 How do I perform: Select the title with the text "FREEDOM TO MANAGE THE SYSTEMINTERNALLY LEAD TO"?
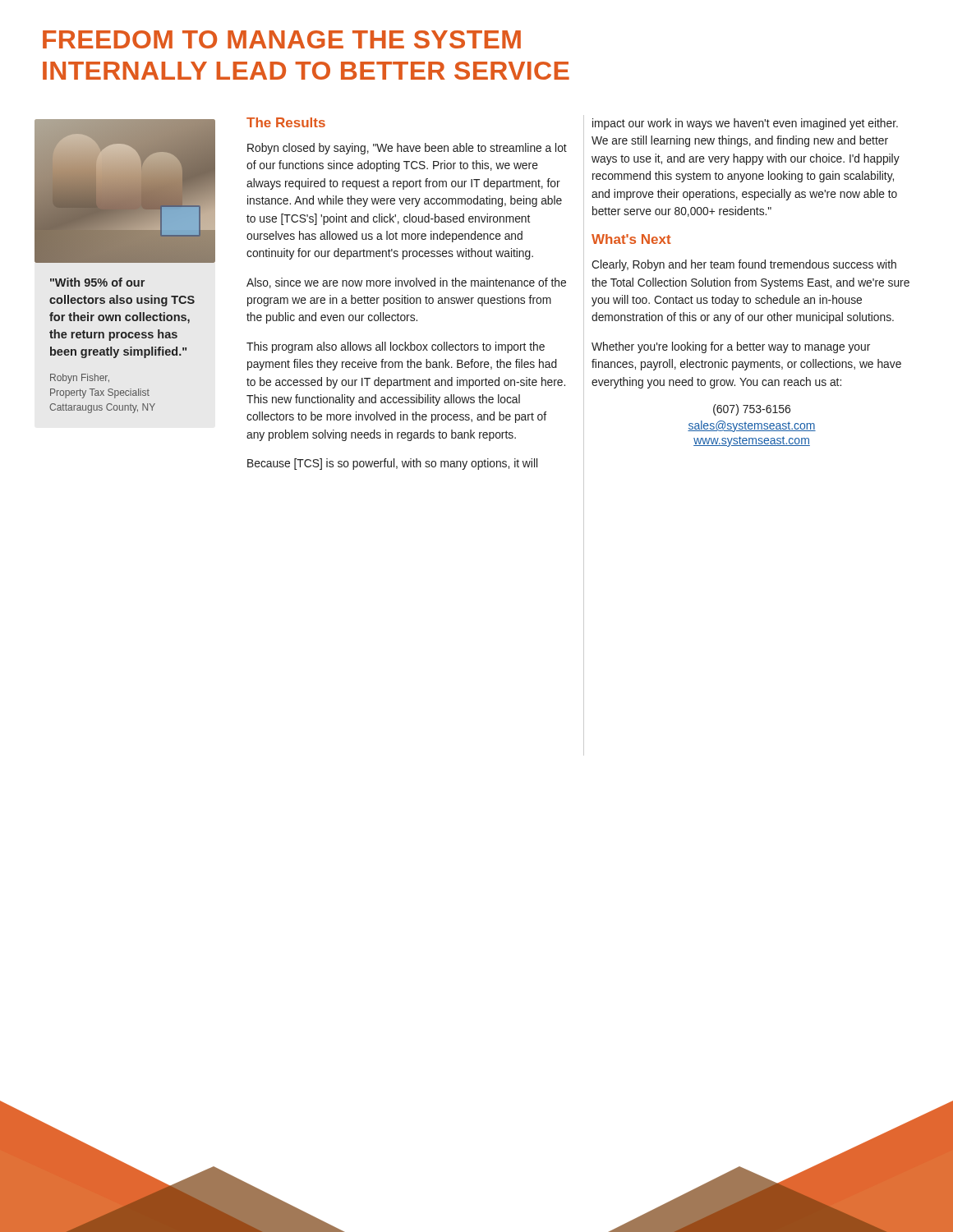[308, 56]
